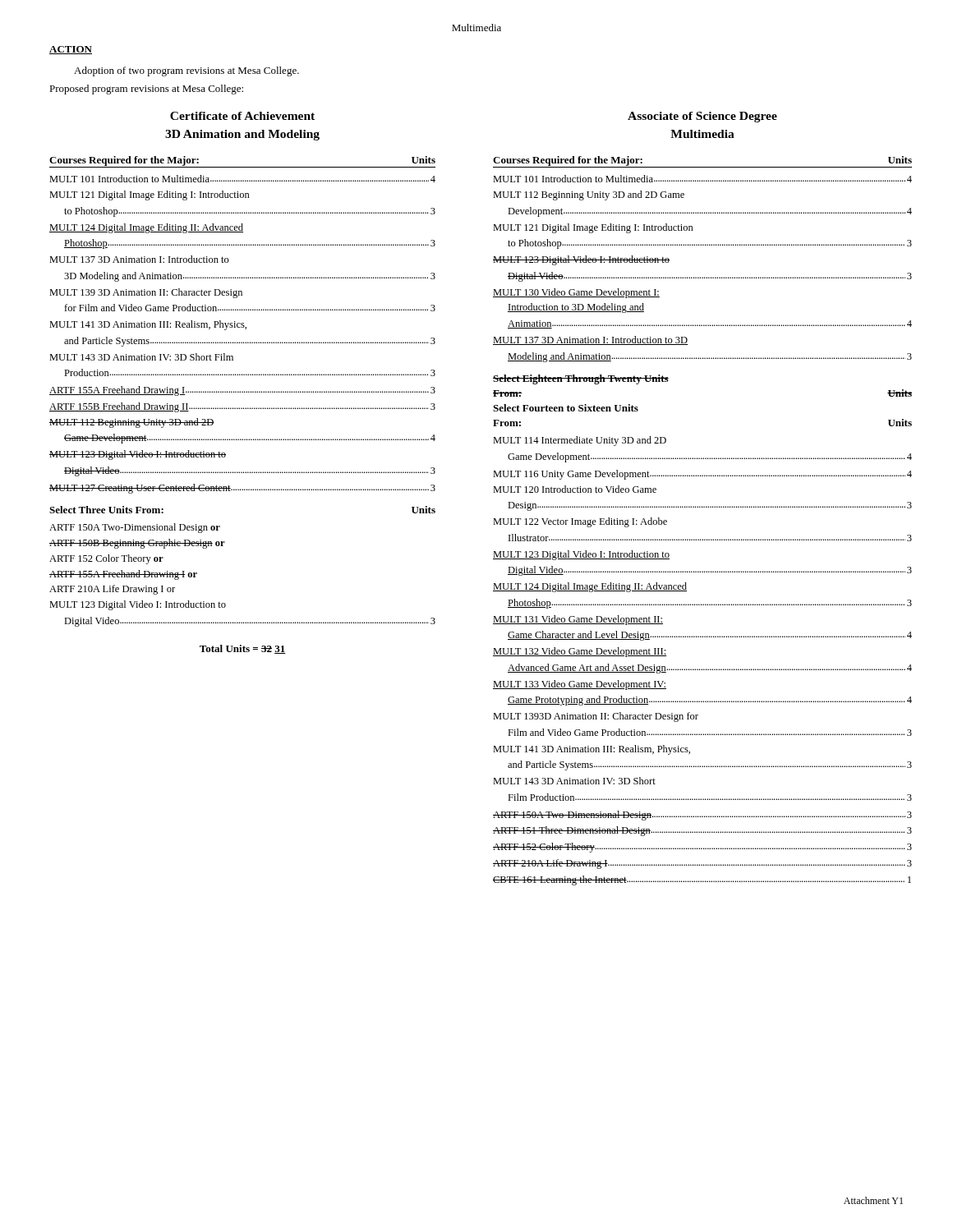Navigate to the passage starting "CBTE 161 Learning"
The image size is (953, 1232).
(x=702, y=879)
